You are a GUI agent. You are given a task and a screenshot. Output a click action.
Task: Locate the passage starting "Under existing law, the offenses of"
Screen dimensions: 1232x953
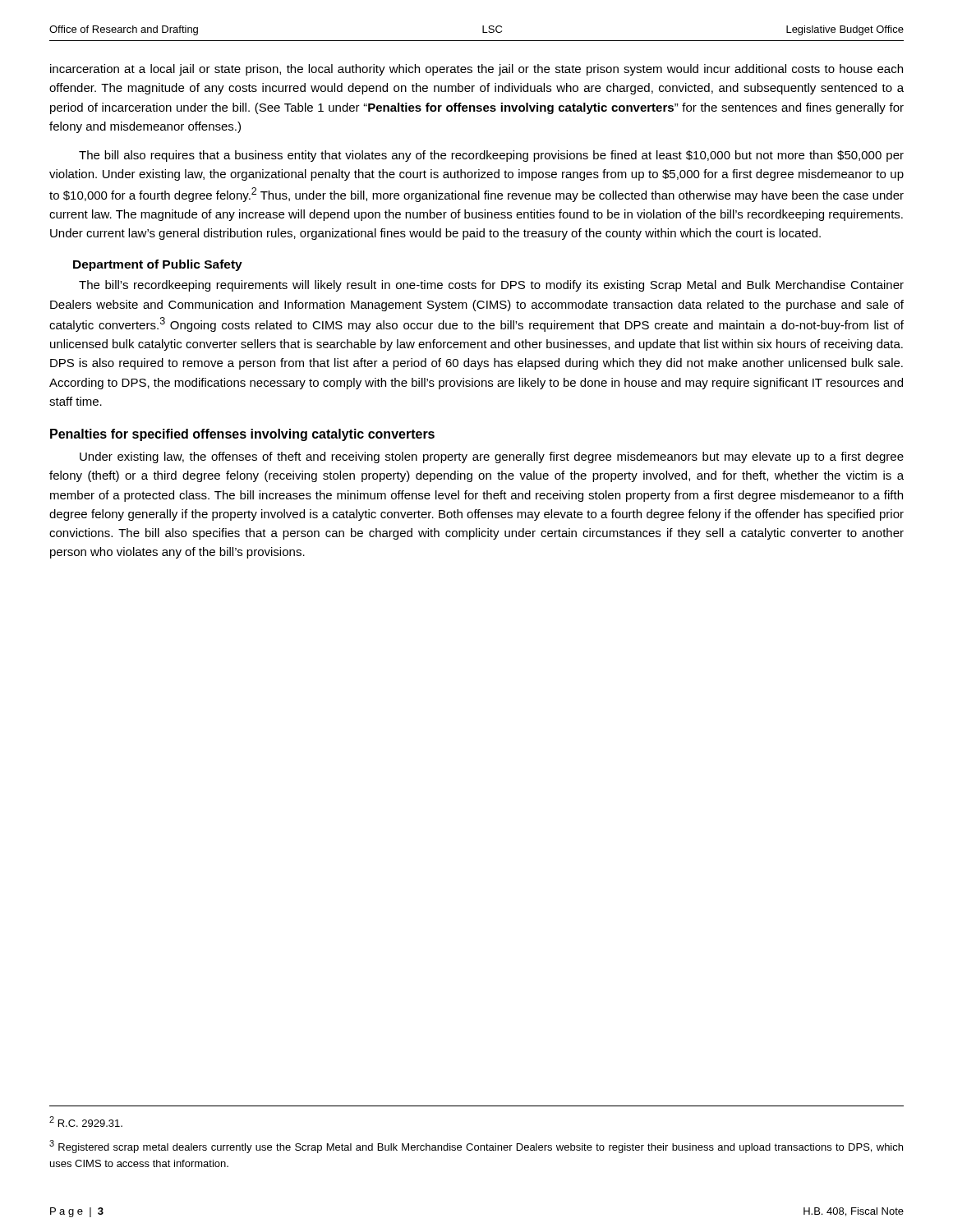(x=476, y=504)
